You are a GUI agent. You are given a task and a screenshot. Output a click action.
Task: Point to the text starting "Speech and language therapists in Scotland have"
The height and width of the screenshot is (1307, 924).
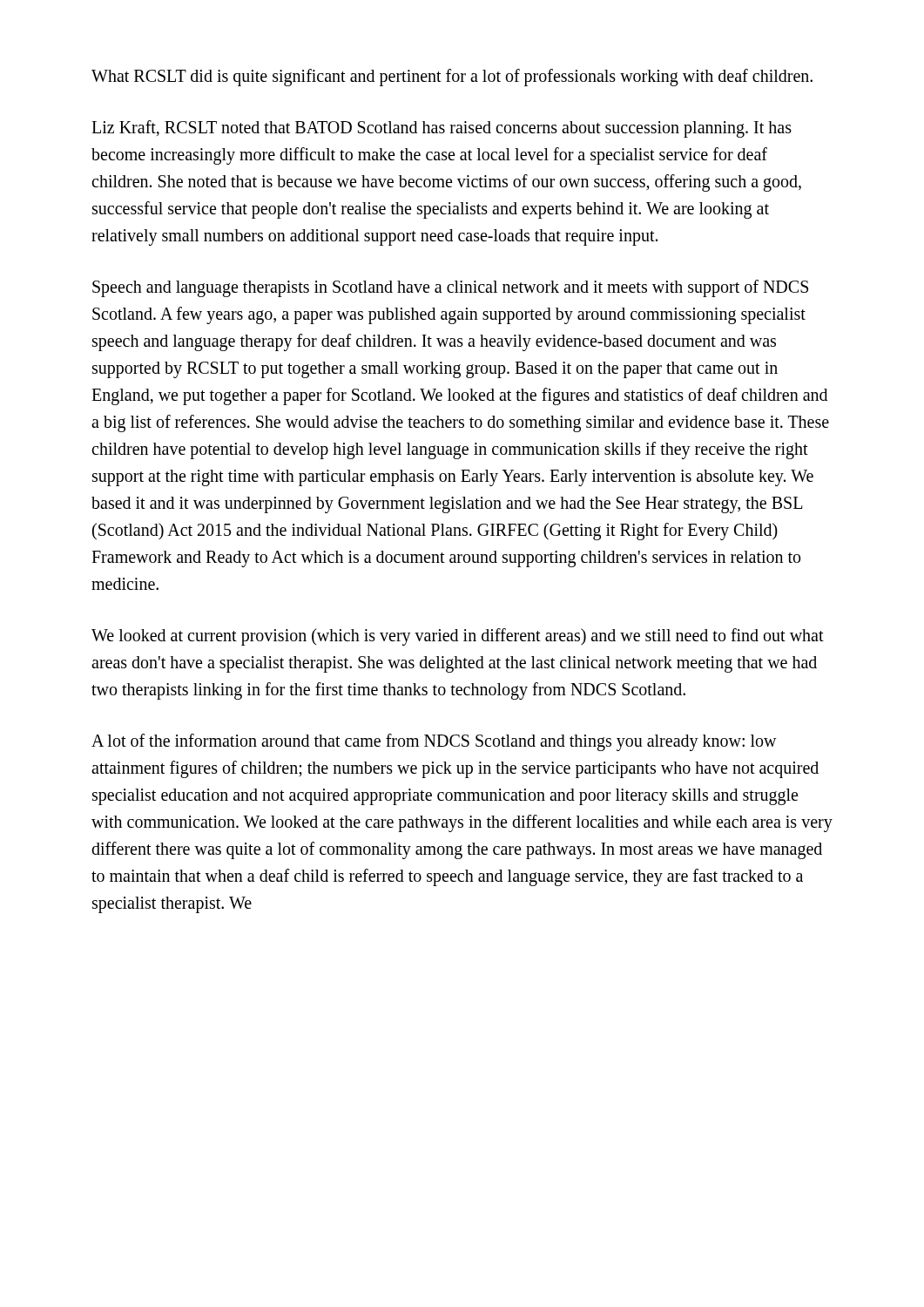pyautogui.click(x=460, y=435)
